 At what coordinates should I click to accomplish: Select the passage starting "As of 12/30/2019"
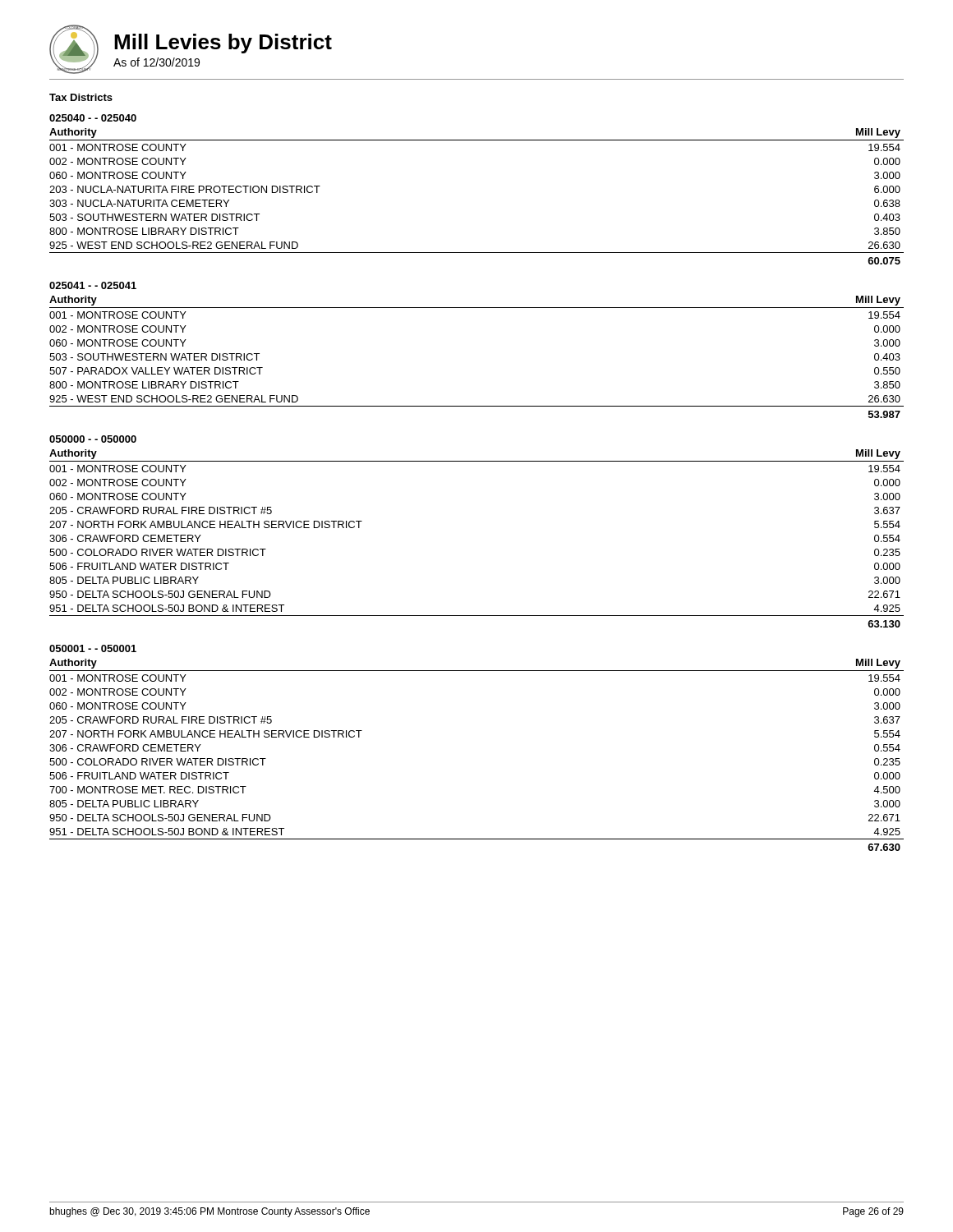click(x=157, y=62)
